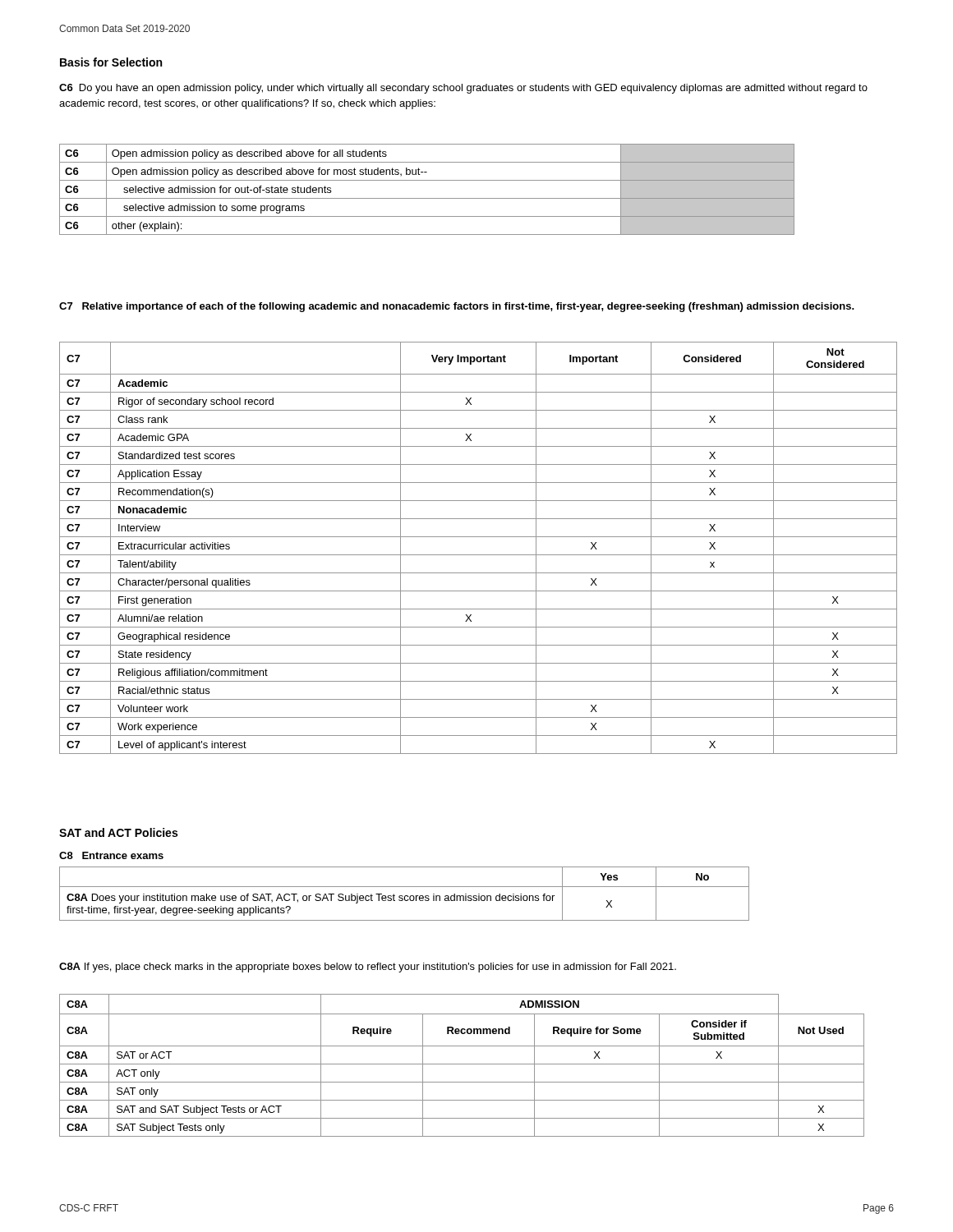Viewport: 953px width, 1232px height.
Task: Locate the table with the text "C8A Does your institution make"
Action: [x=404, y=894]
